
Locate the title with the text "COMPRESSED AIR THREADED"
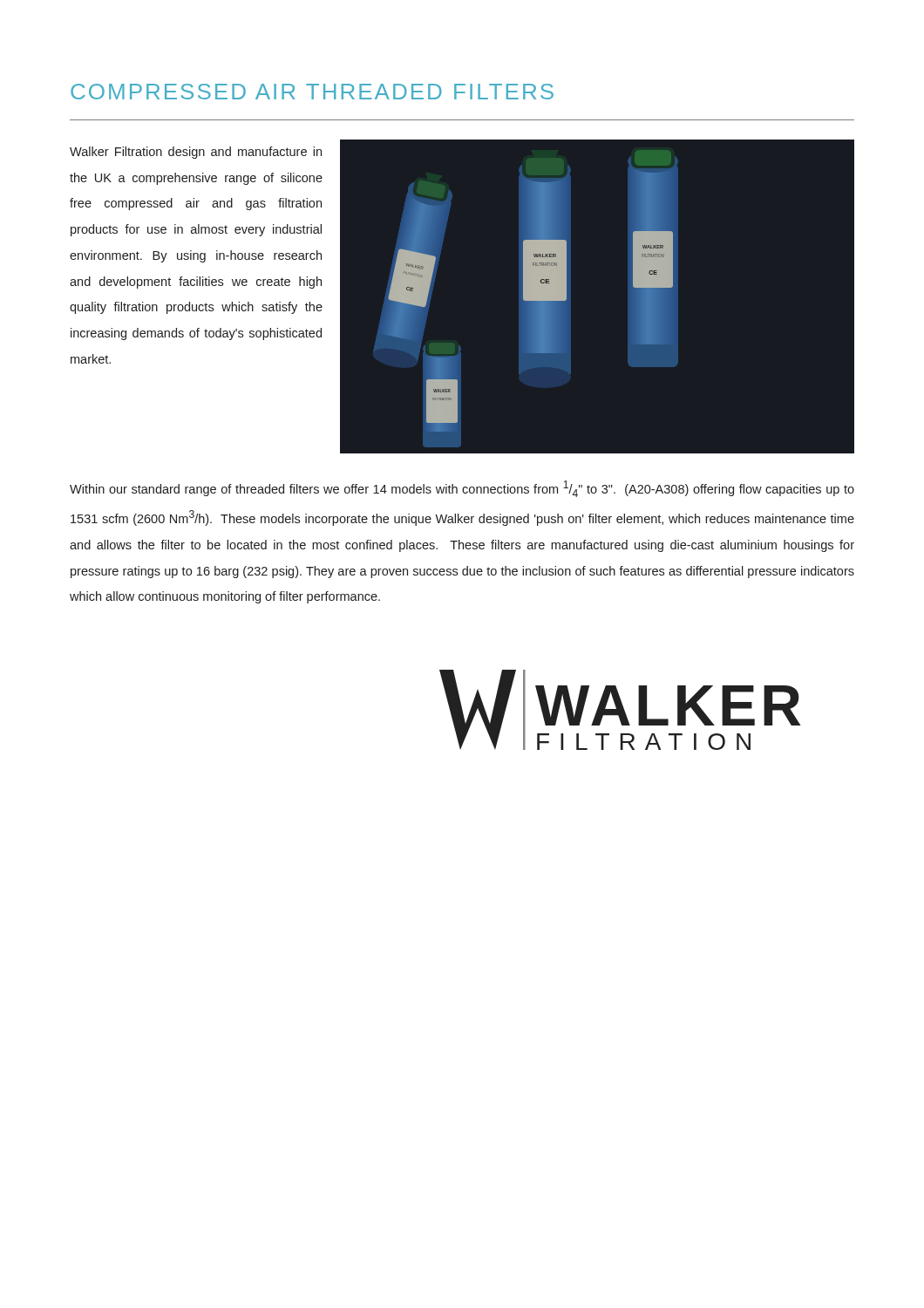click(313, 92)
